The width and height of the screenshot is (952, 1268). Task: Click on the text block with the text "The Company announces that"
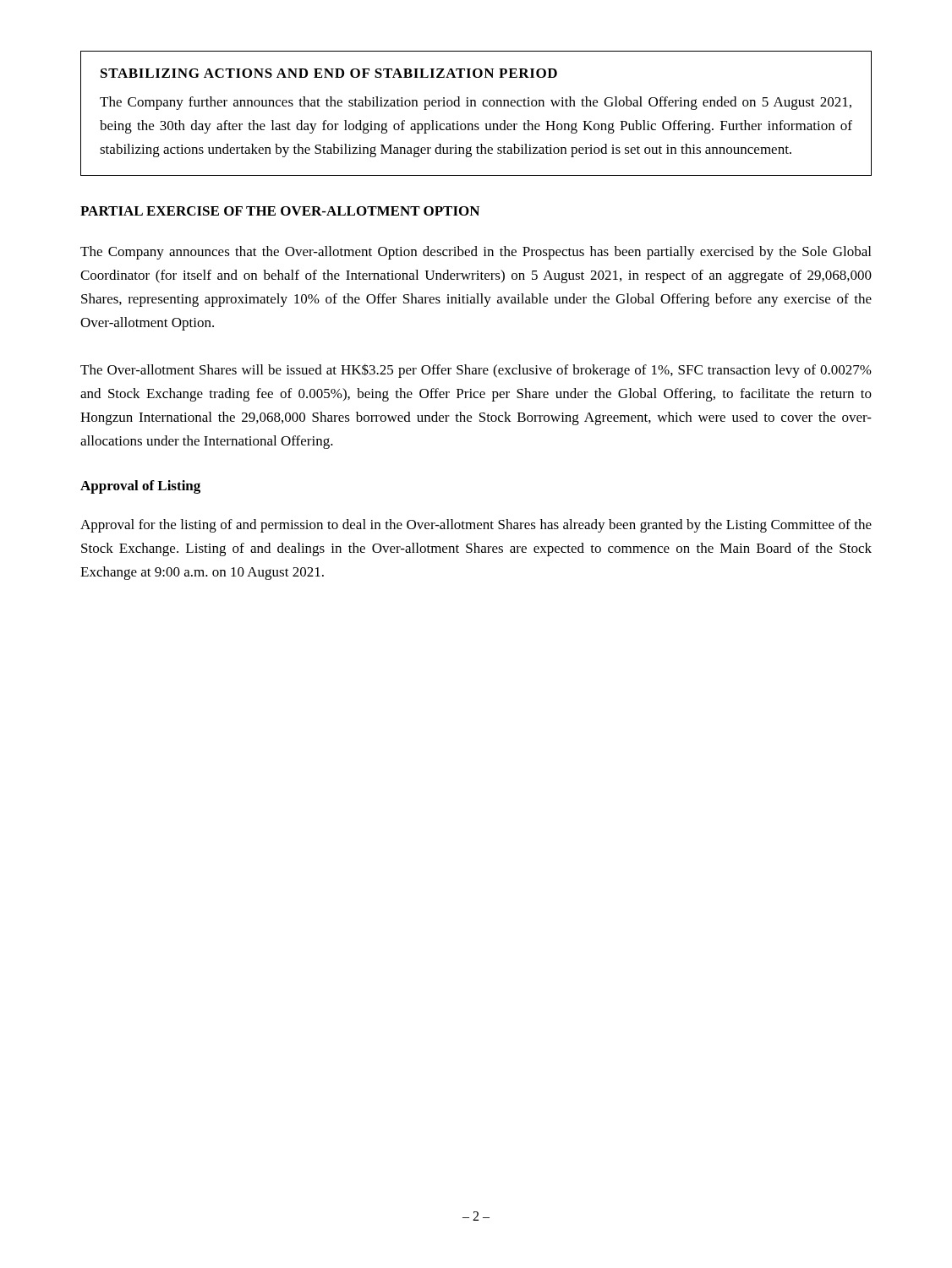tap(476, 287)
